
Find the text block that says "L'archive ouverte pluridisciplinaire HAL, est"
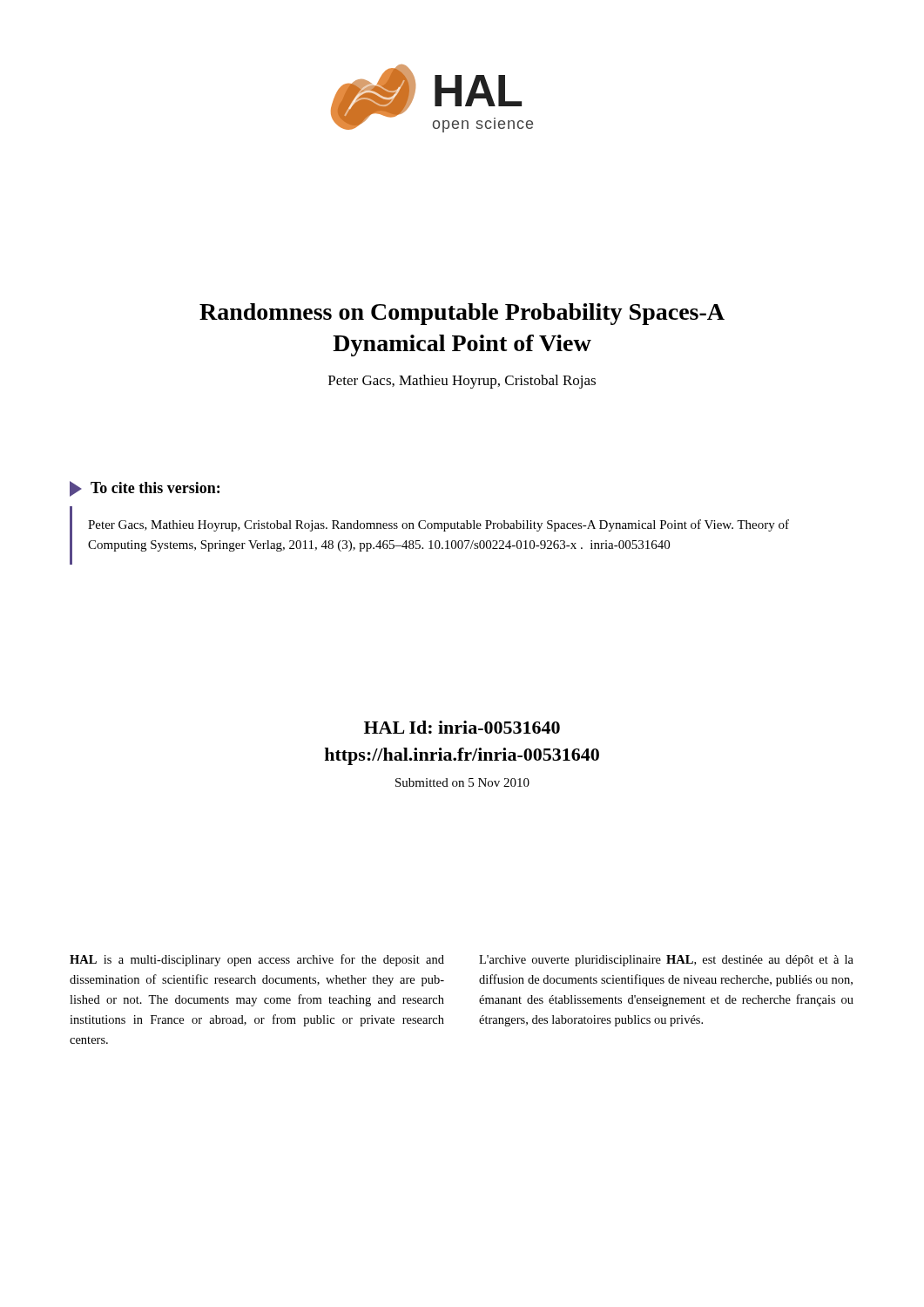point(666,989)
